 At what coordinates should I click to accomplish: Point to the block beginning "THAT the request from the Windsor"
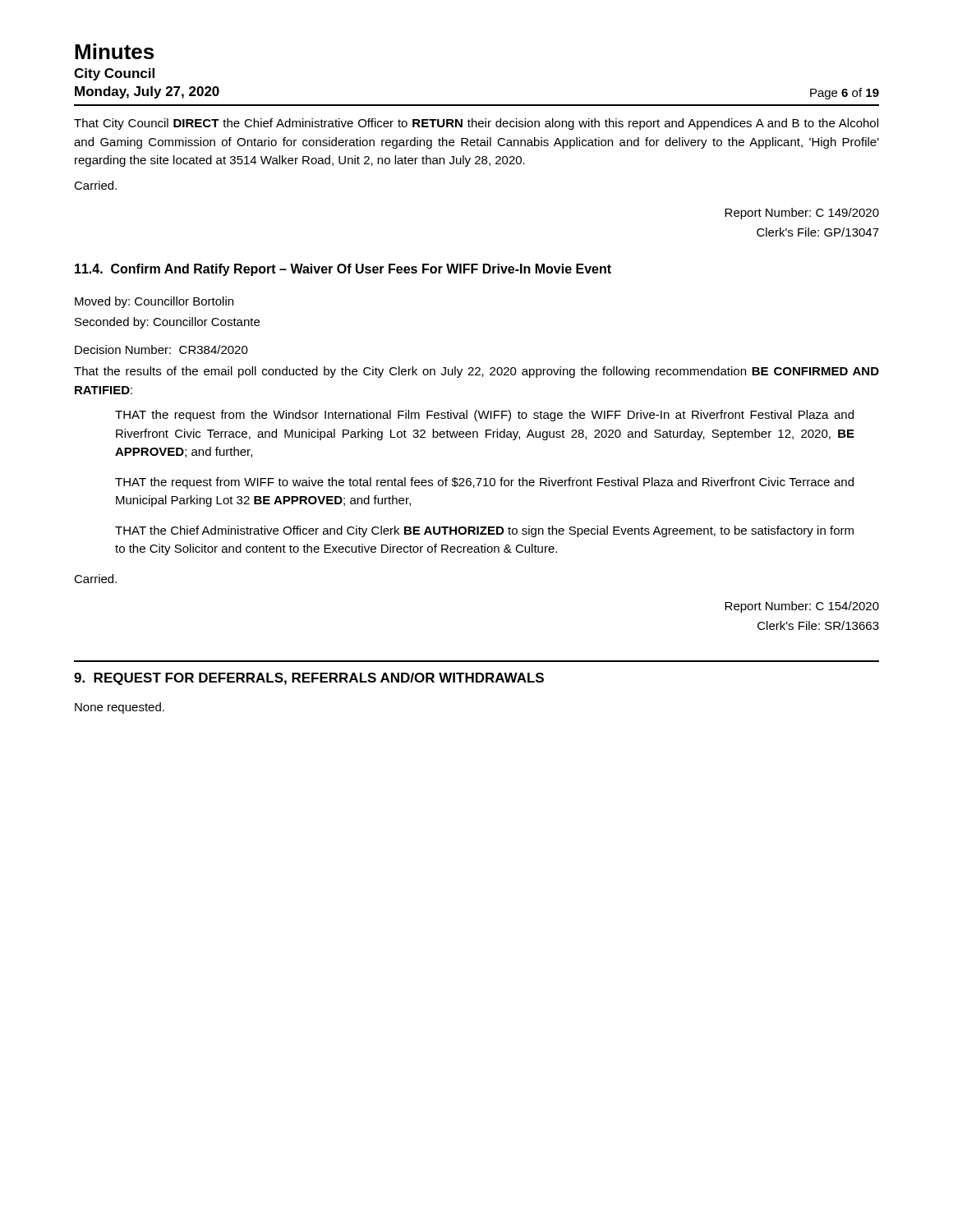[485, 433]
